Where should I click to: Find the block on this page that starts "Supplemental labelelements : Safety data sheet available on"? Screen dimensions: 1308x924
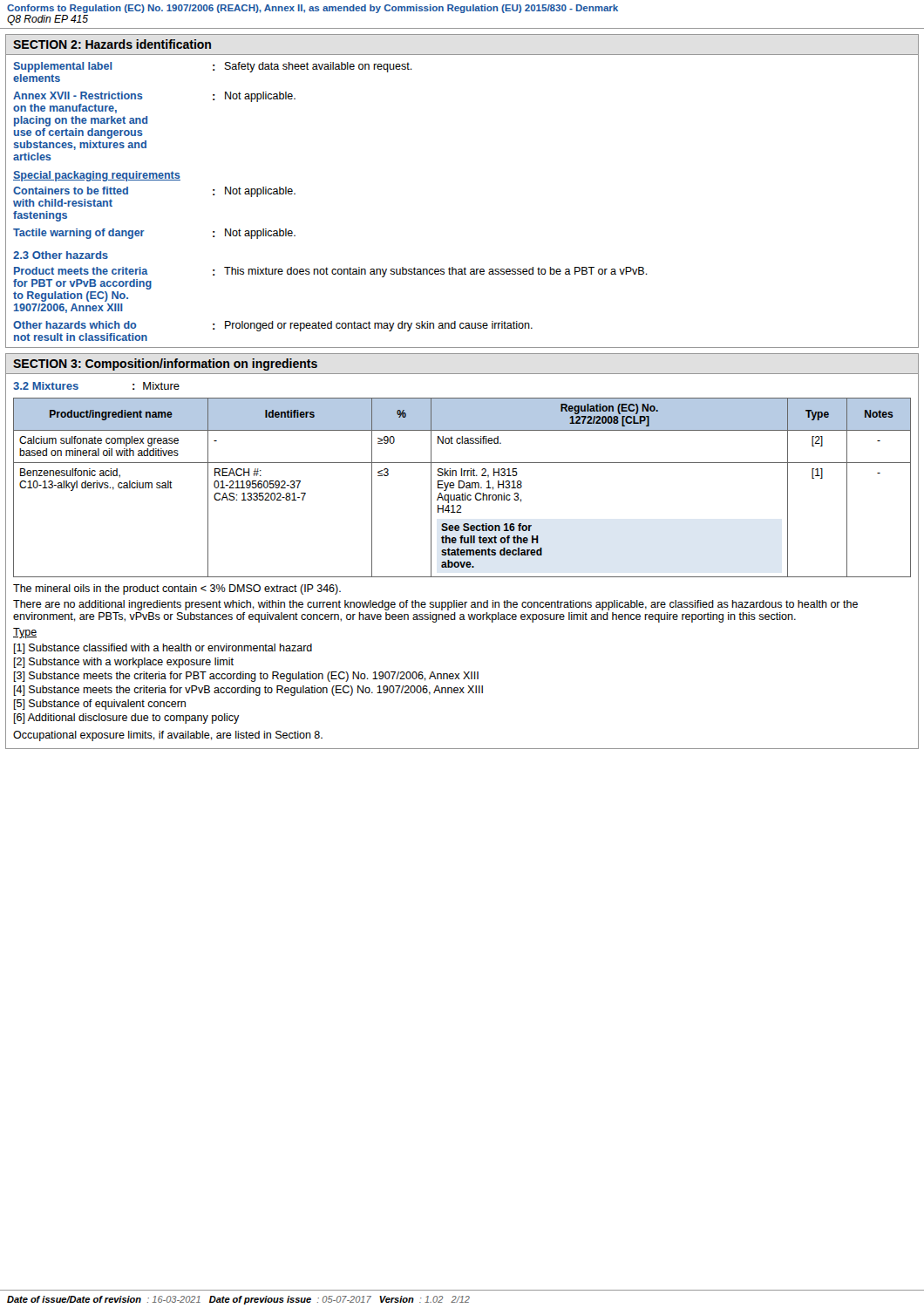(x=213, y=67)
